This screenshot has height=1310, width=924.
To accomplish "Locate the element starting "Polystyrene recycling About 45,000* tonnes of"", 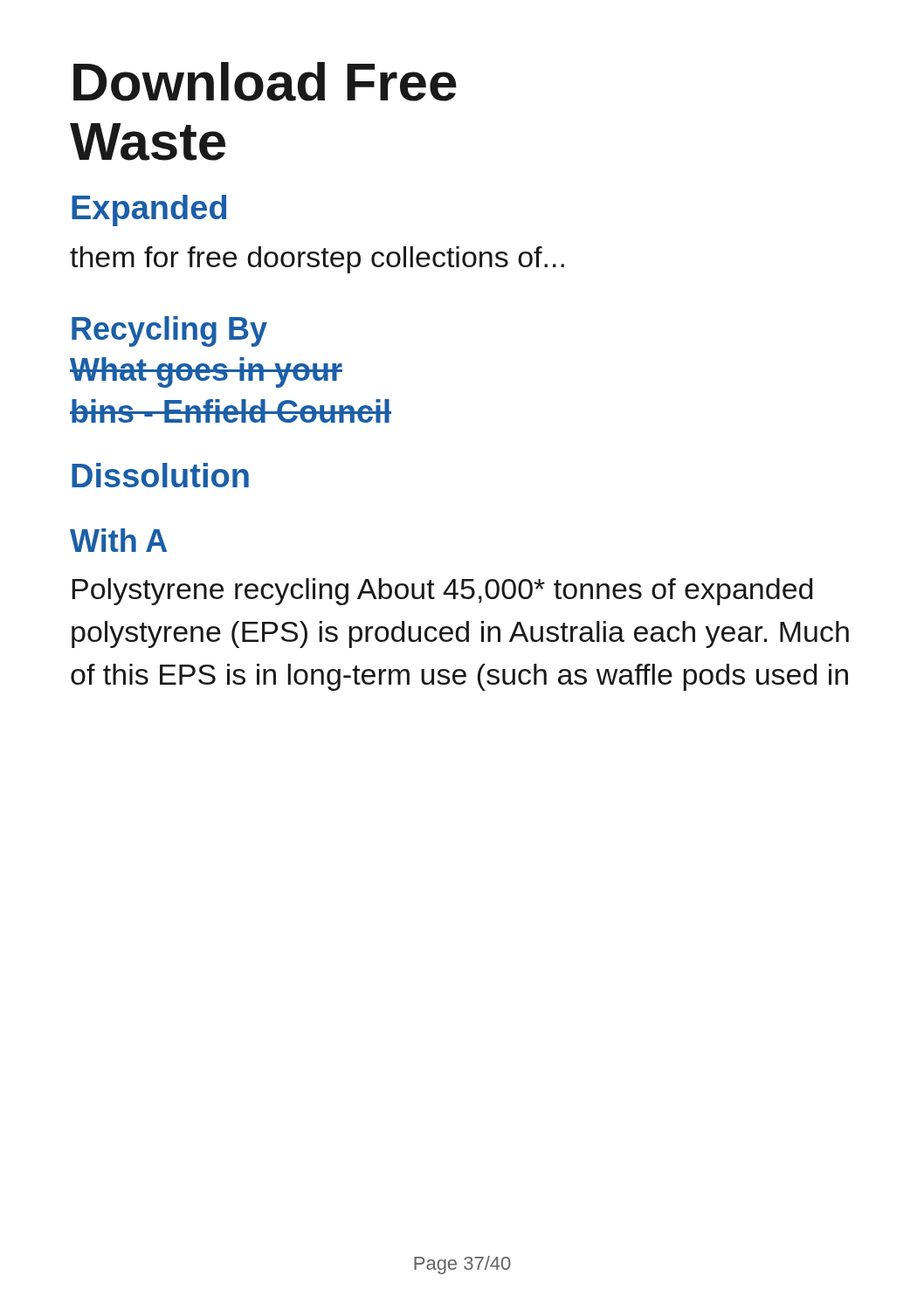I will [462, 632].
